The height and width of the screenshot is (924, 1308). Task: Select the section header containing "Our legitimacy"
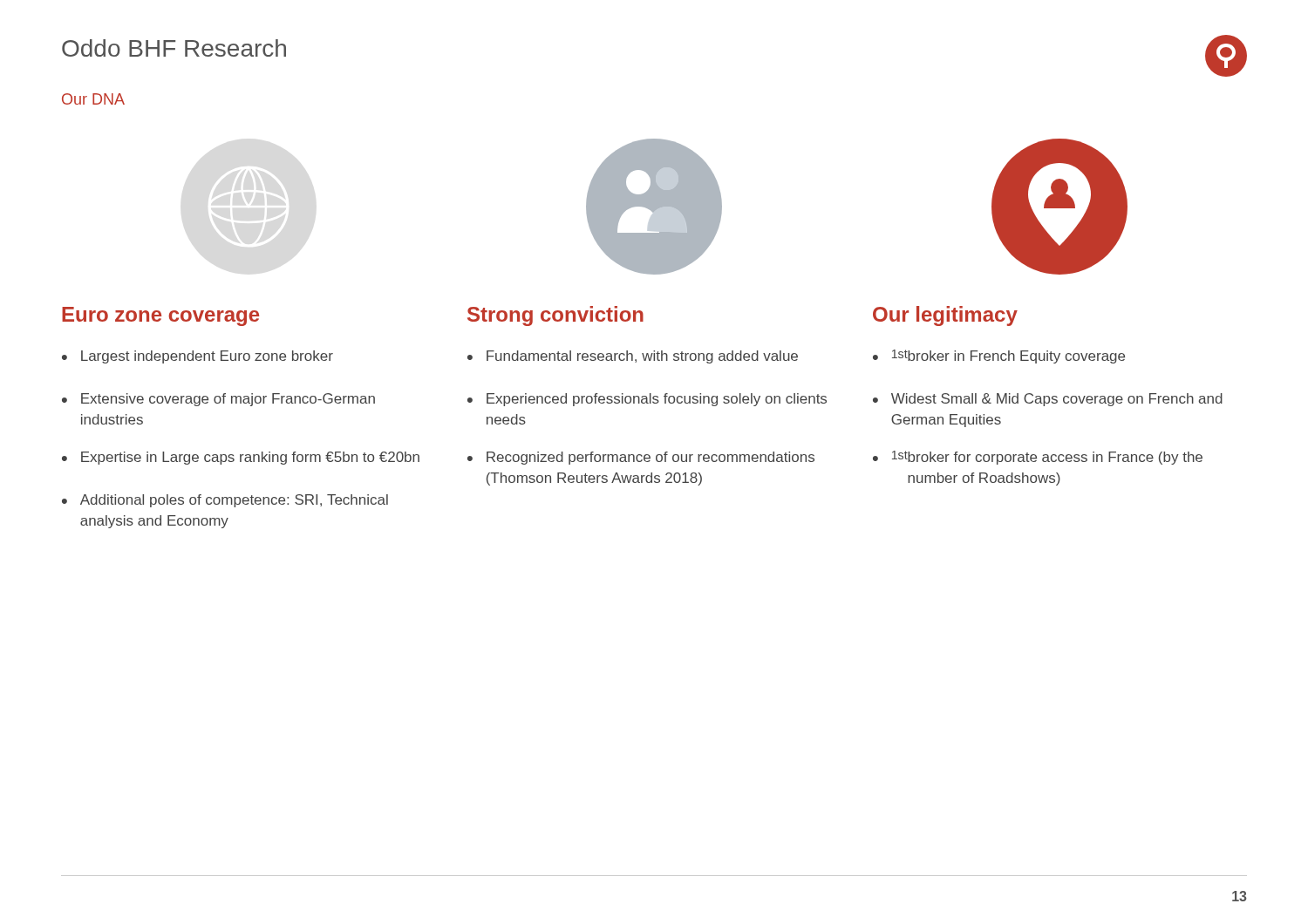point(945,314)
